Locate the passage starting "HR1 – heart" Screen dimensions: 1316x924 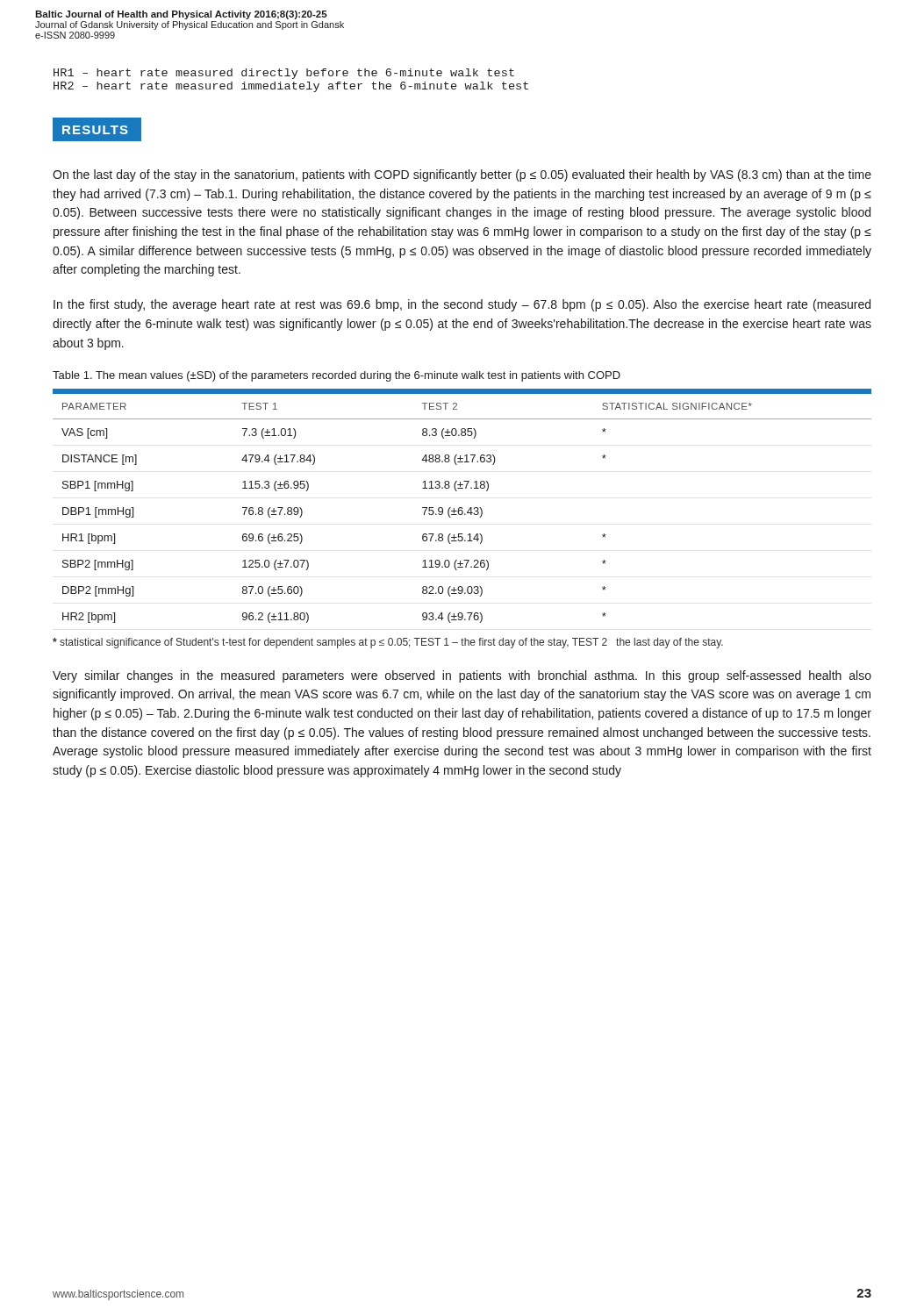click(x=291, y=80)
